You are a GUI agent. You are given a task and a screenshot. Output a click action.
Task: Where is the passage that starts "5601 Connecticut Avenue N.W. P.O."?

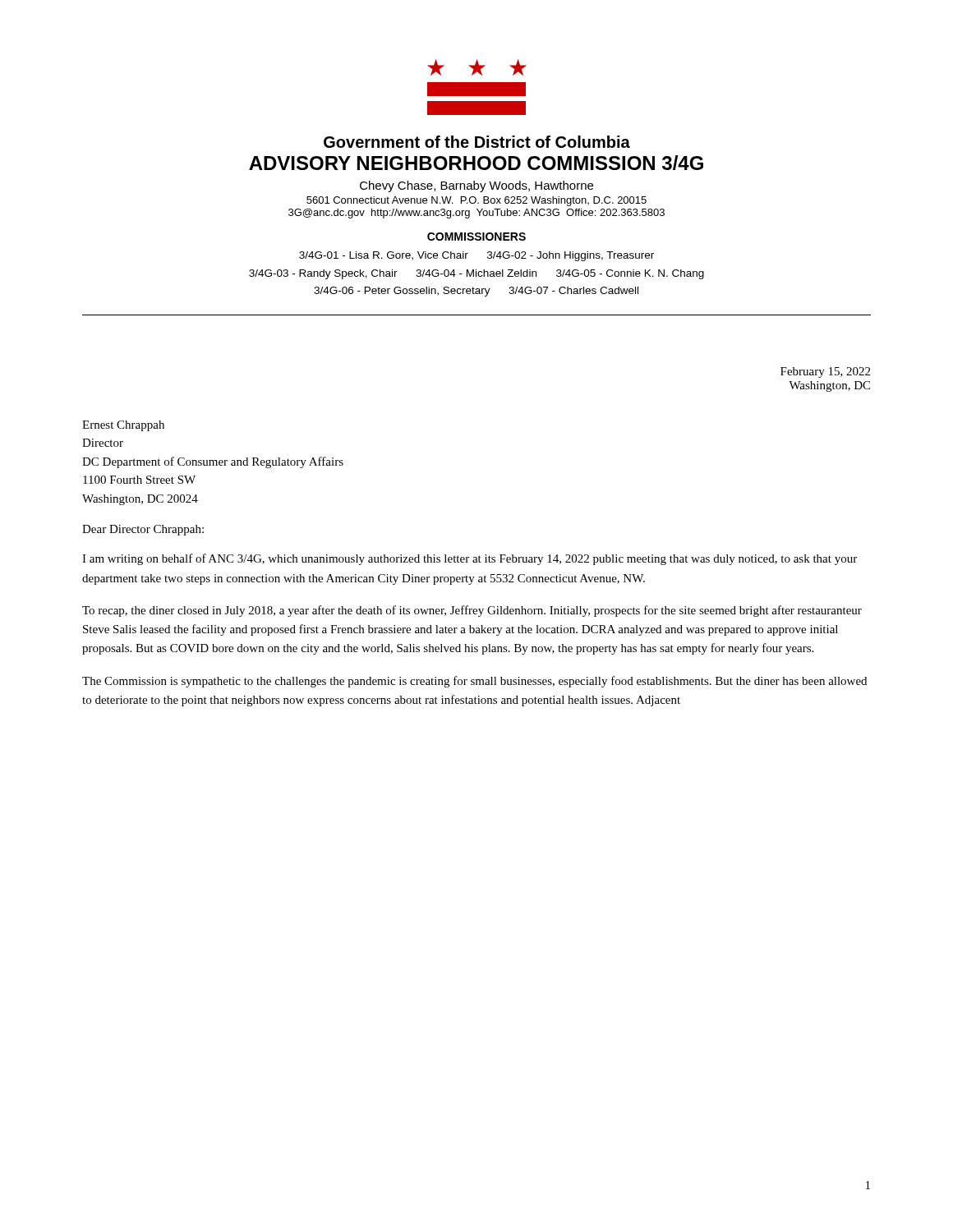pos(476,206)
